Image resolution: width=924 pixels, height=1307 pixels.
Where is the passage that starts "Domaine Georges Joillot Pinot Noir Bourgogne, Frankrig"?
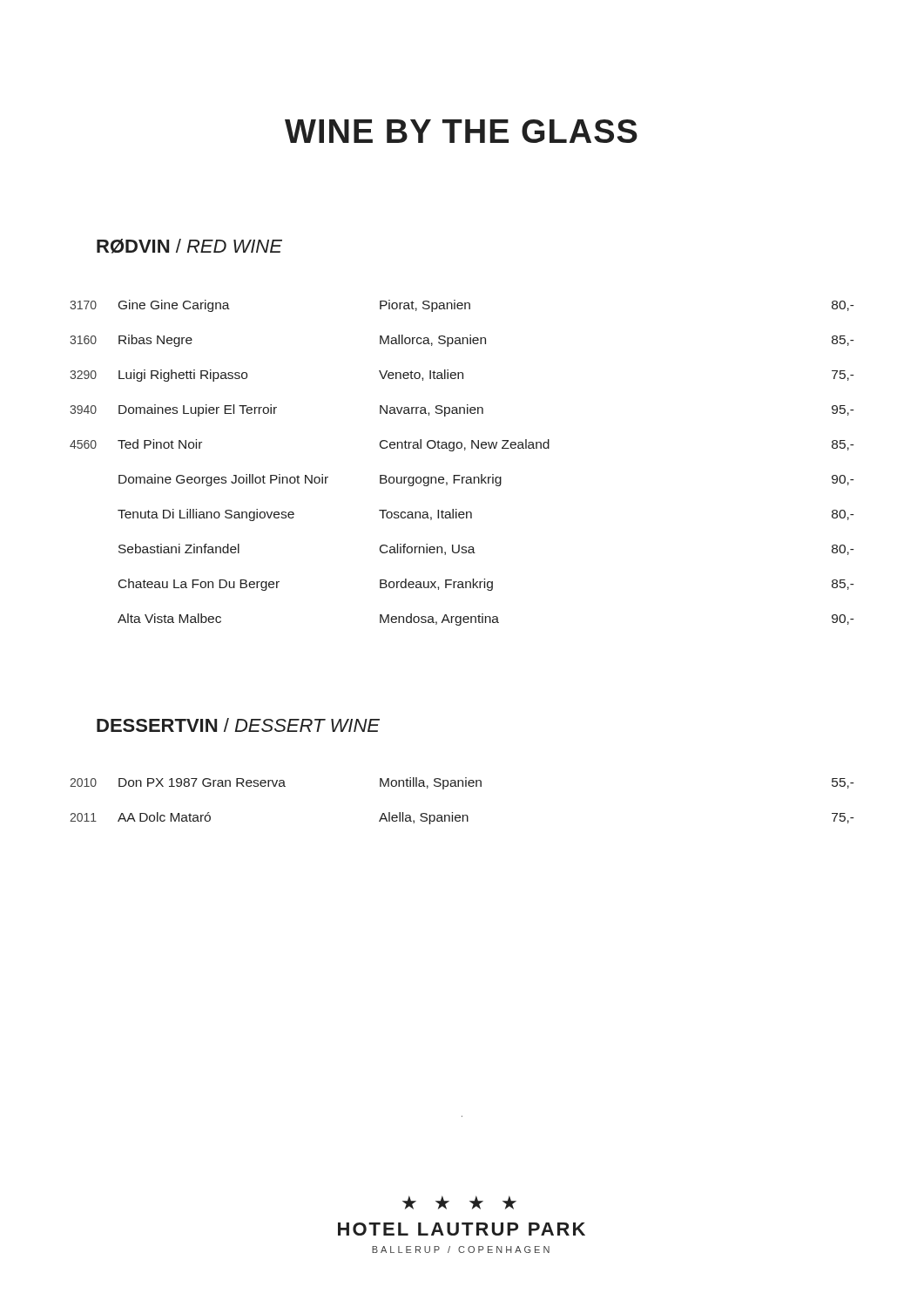pyautogui.click(x=486, y=479)
